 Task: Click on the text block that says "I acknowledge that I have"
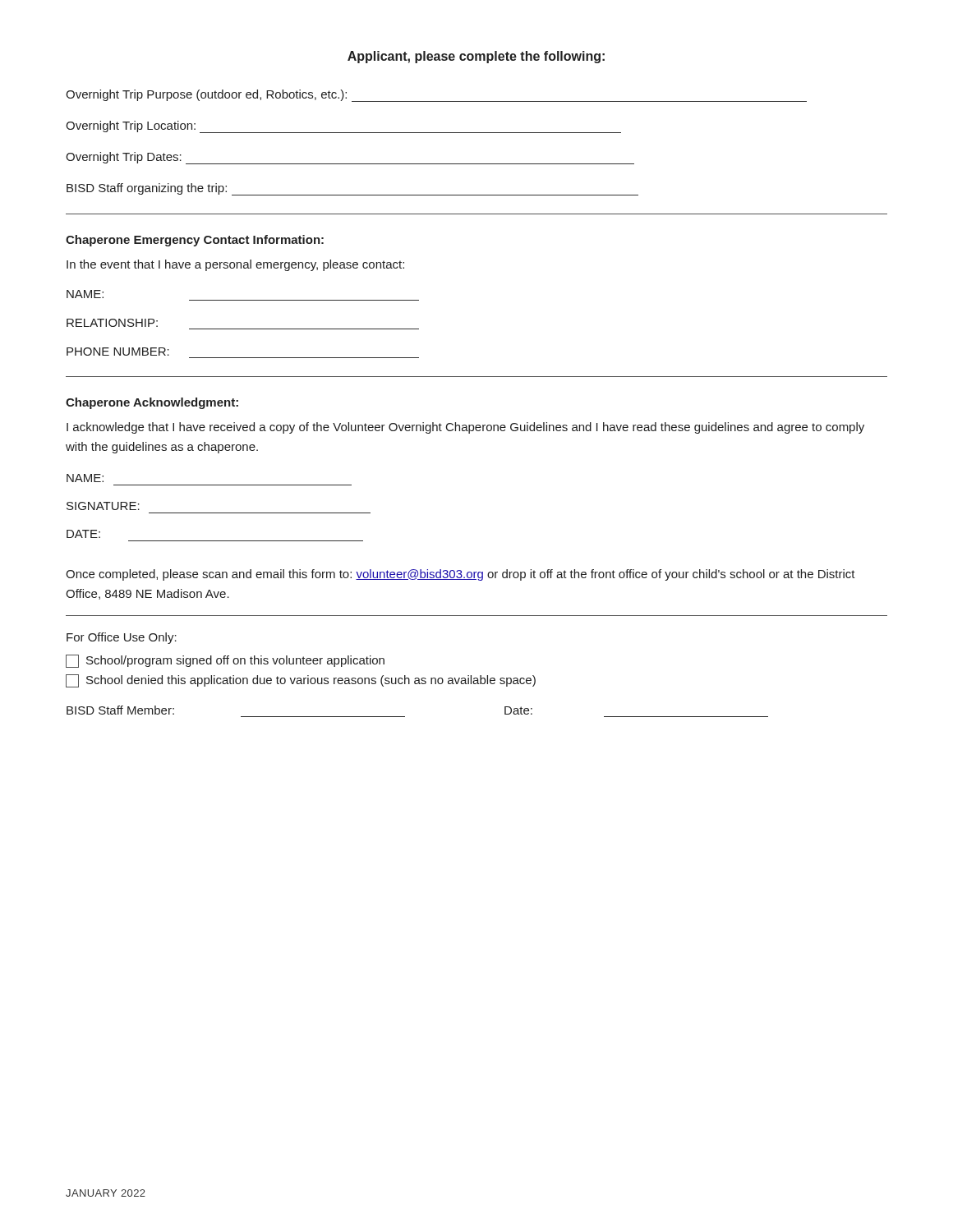coord(465,436)
